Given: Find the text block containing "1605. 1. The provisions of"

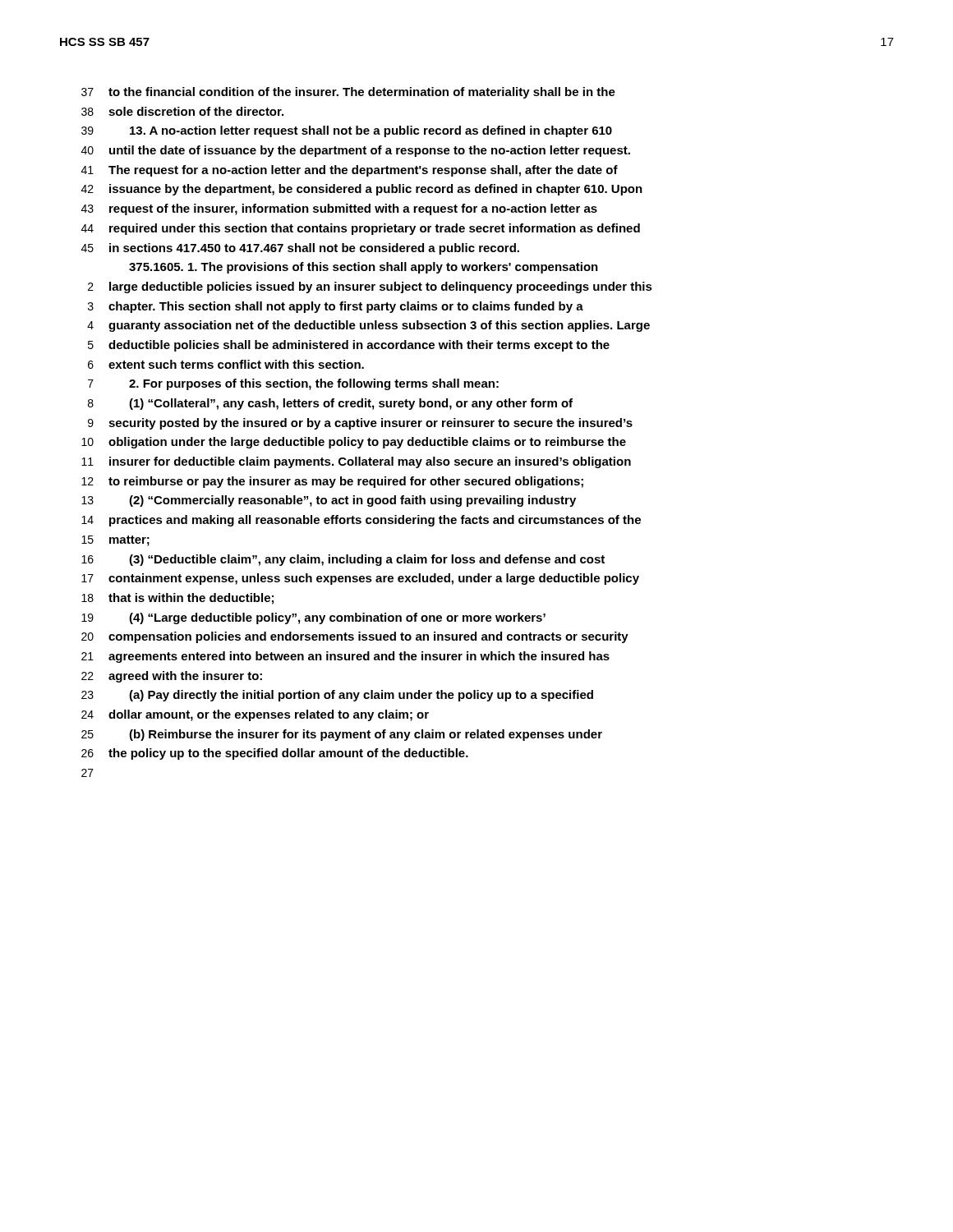Looking at the screenshot, I should [x=476, y=316].
